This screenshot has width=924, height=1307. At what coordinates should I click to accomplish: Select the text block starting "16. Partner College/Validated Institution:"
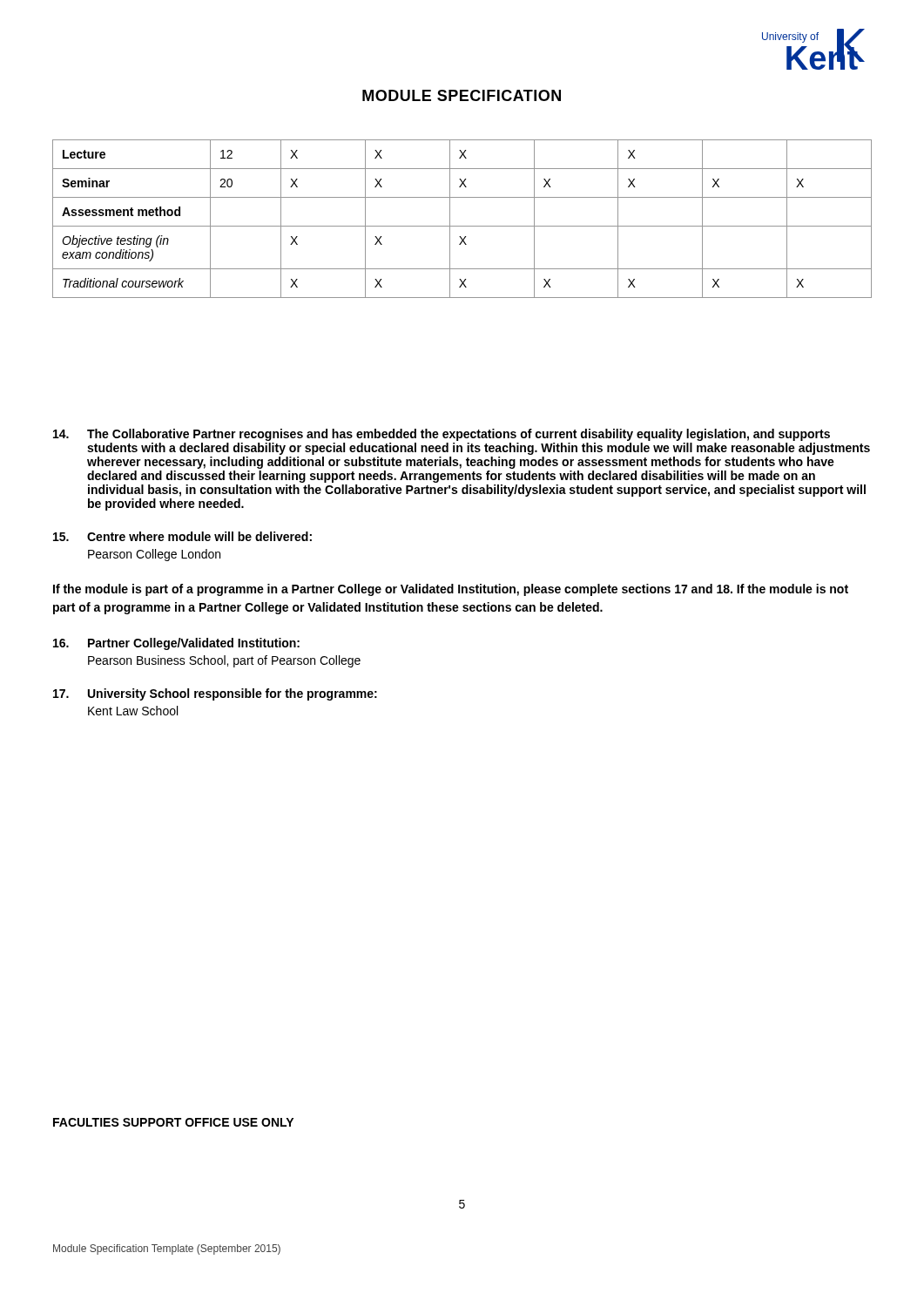point(176,643)
